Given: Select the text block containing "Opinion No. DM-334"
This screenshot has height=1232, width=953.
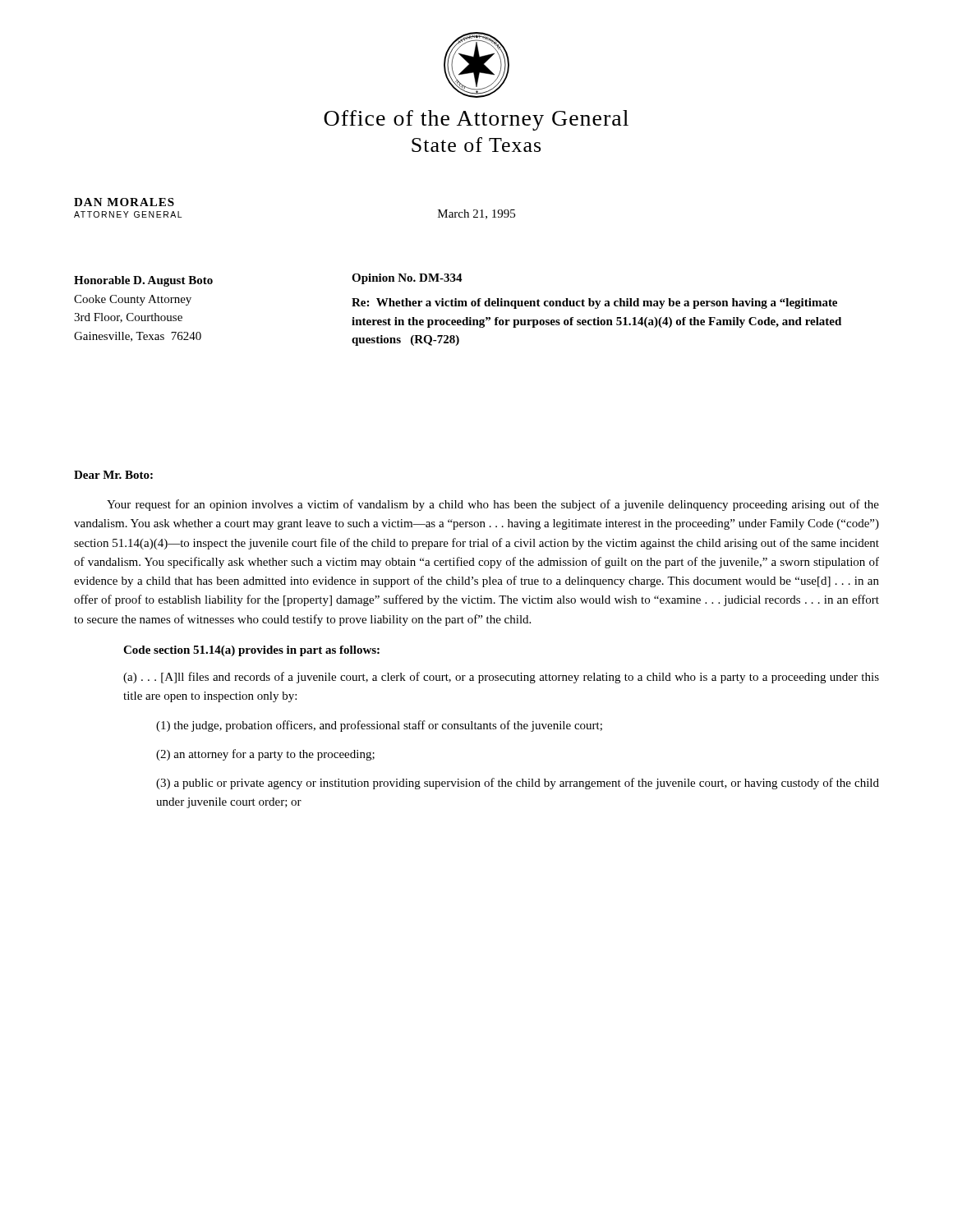Looking at the screenshot, I should 615,310.
